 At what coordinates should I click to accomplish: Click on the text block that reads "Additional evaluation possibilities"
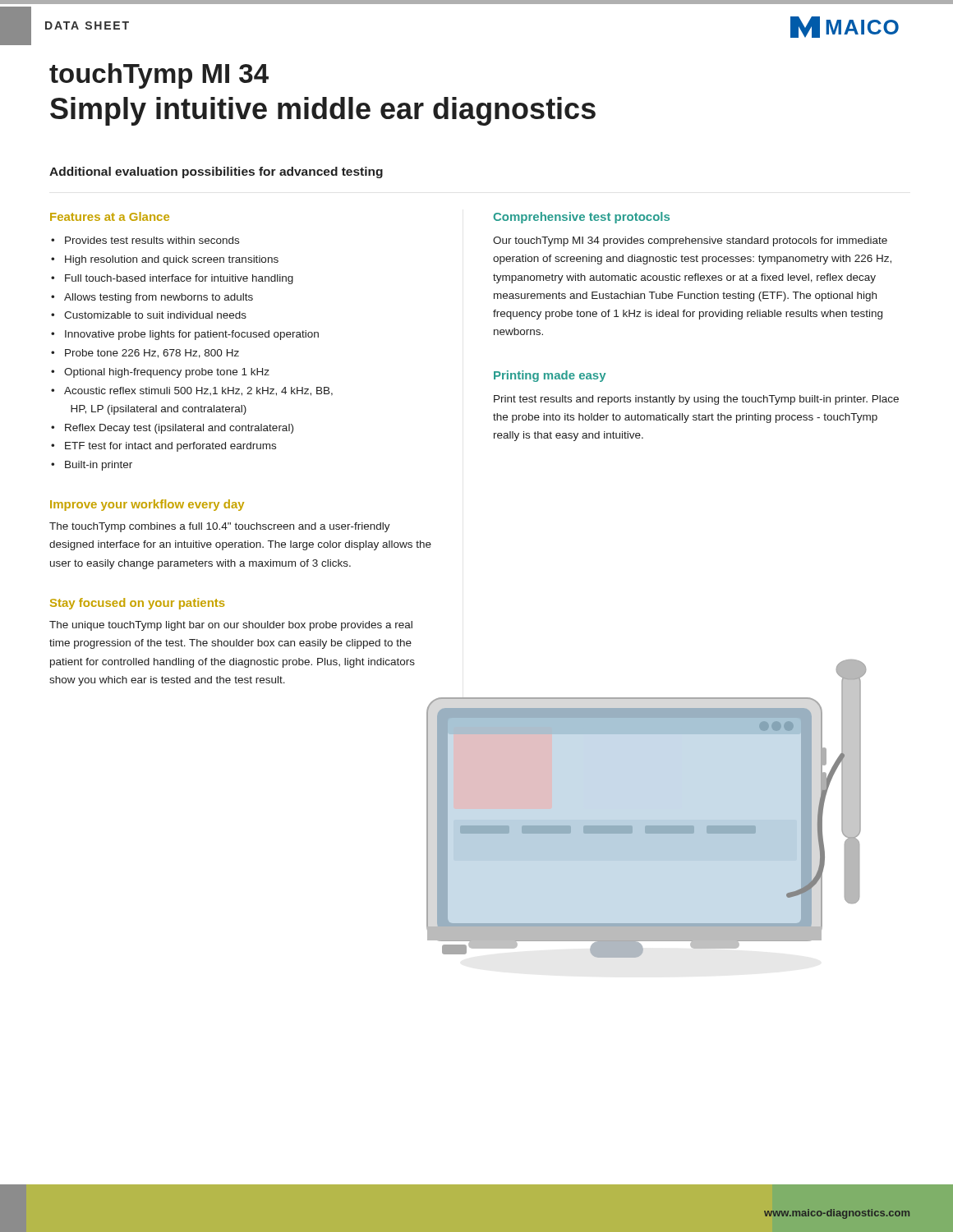[x=216, y=171]
